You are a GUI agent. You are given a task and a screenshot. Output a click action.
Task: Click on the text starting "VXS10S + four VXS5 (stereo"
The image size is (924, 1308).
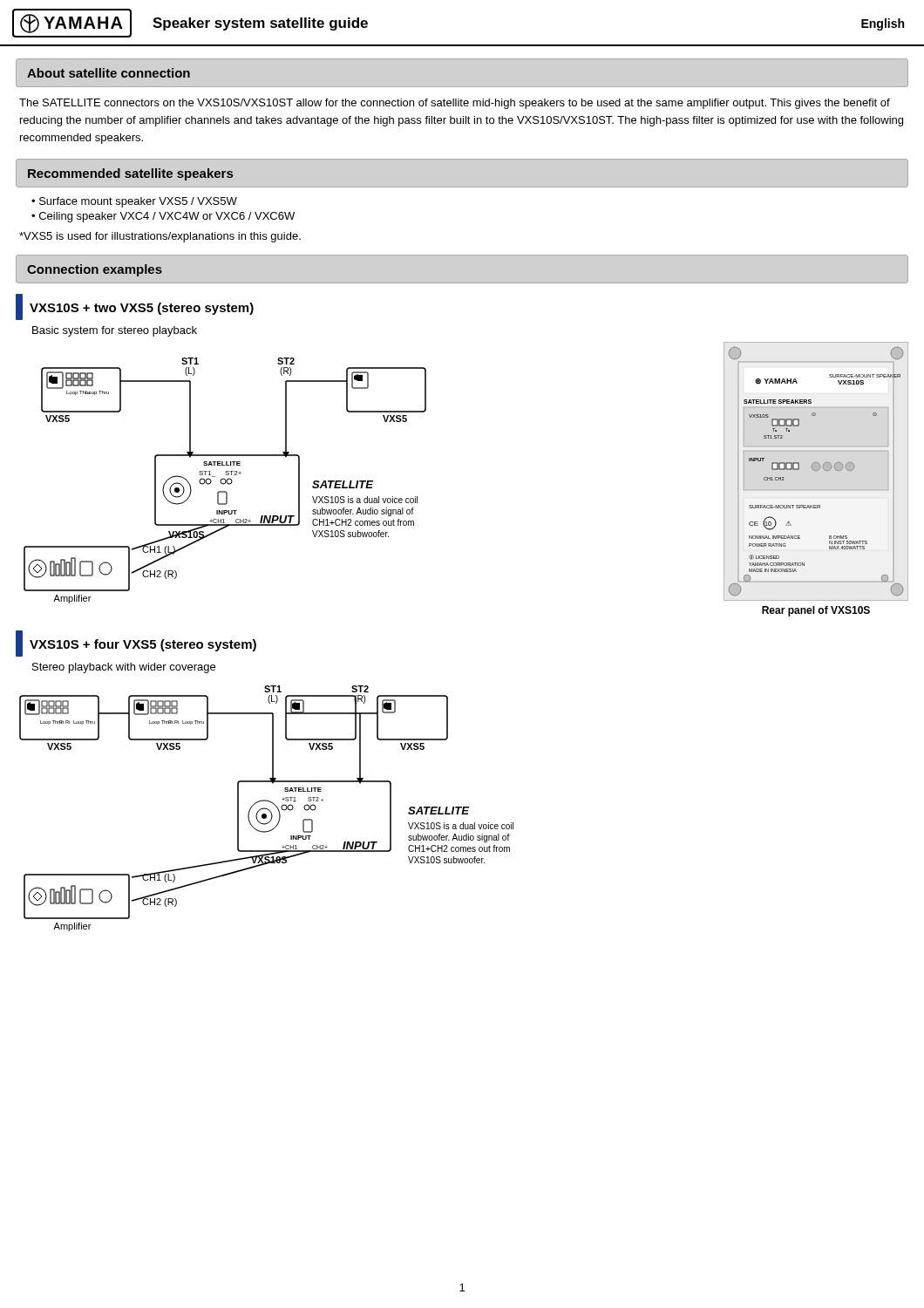[x=136, y=644]
